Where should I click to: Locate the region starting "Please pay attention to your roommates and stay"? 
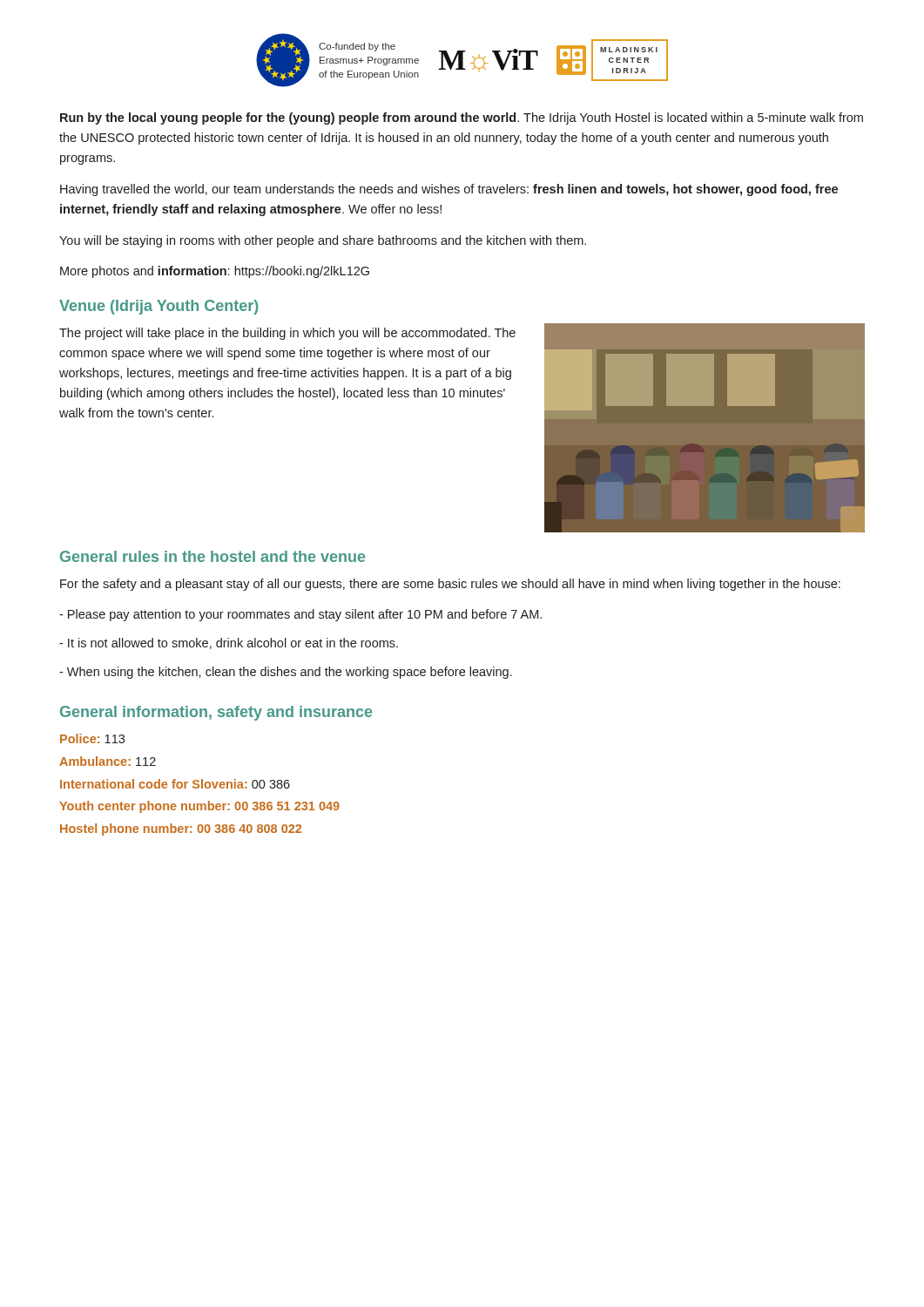(301, 614)
